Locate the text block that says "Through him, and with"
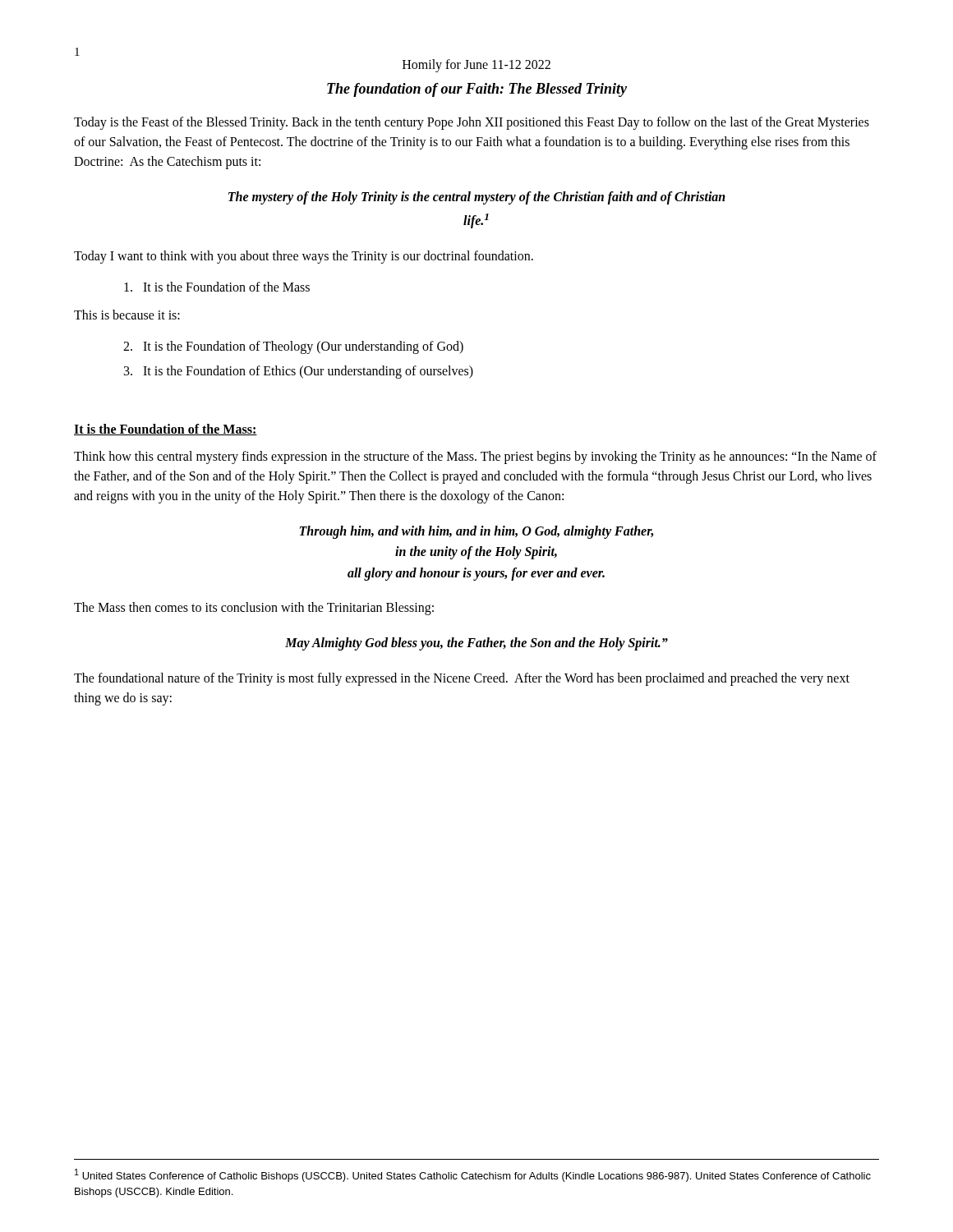953x1232 pixels. pyautogui.click(x=476, y=552)
